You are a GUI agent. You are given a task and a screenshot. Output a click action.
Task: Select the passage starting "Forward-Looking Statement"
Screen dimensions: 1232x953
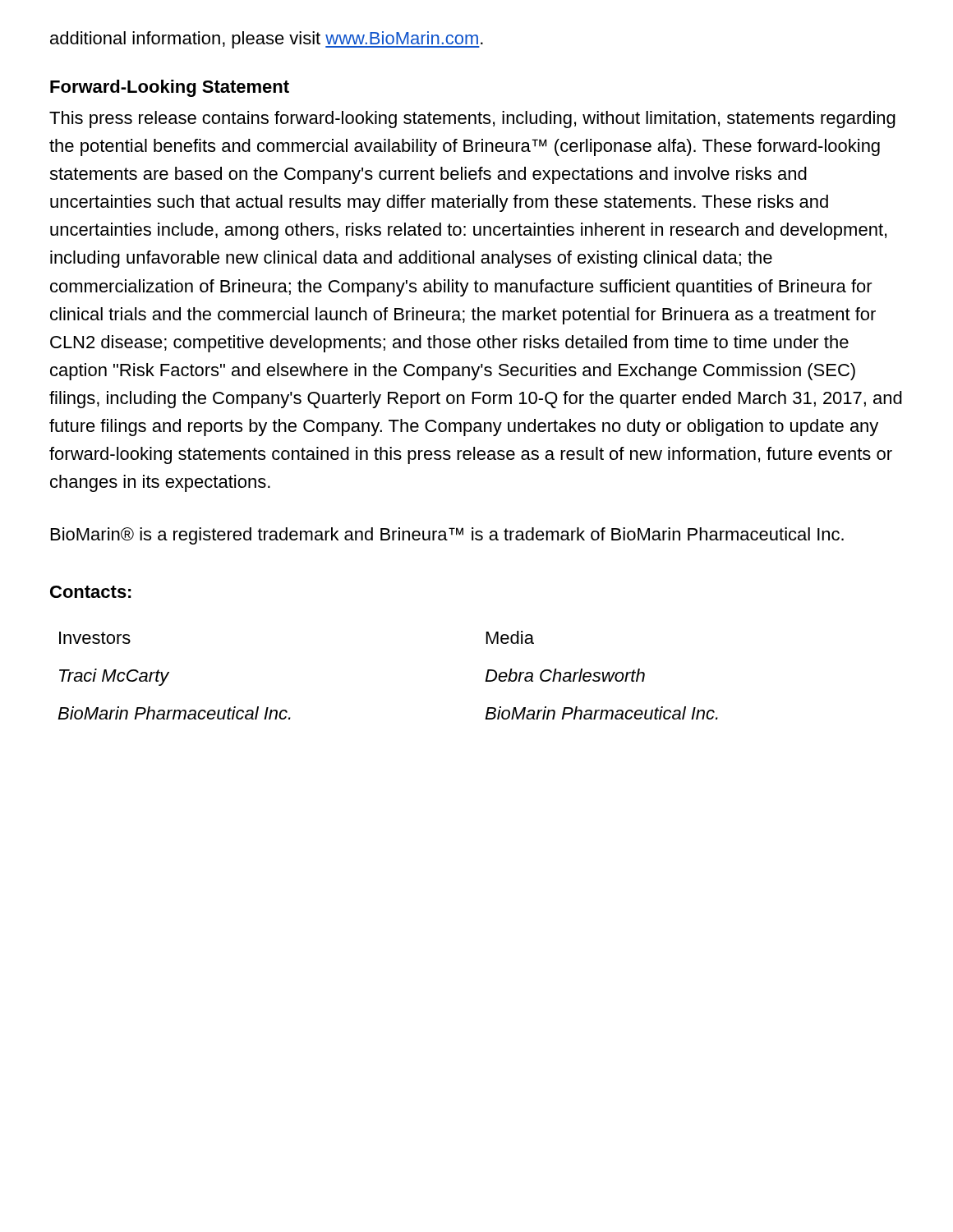[169, 87]
